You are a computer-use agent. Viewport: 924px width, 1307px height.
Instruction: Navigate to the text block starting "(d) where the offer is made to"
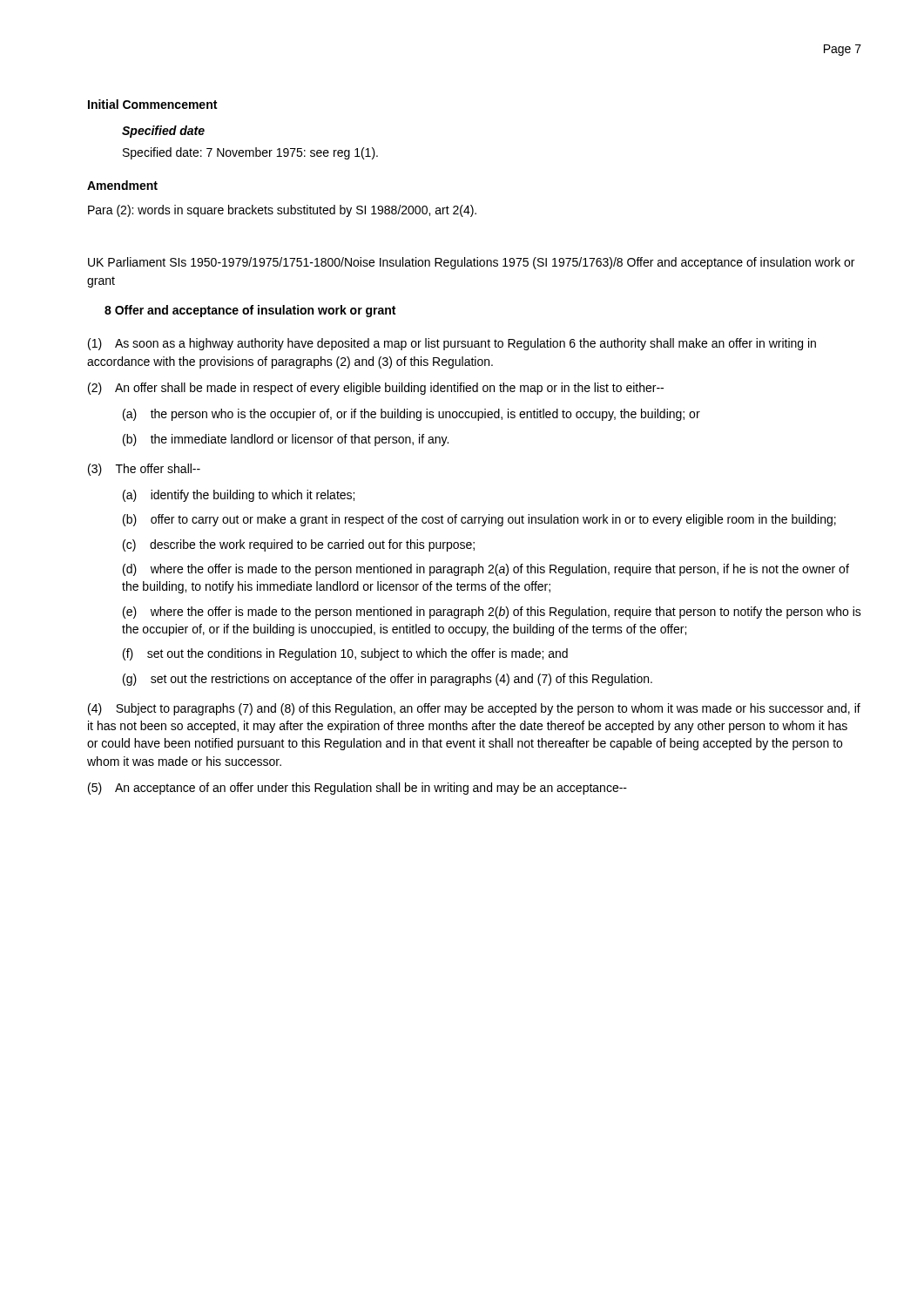[485, 578]
